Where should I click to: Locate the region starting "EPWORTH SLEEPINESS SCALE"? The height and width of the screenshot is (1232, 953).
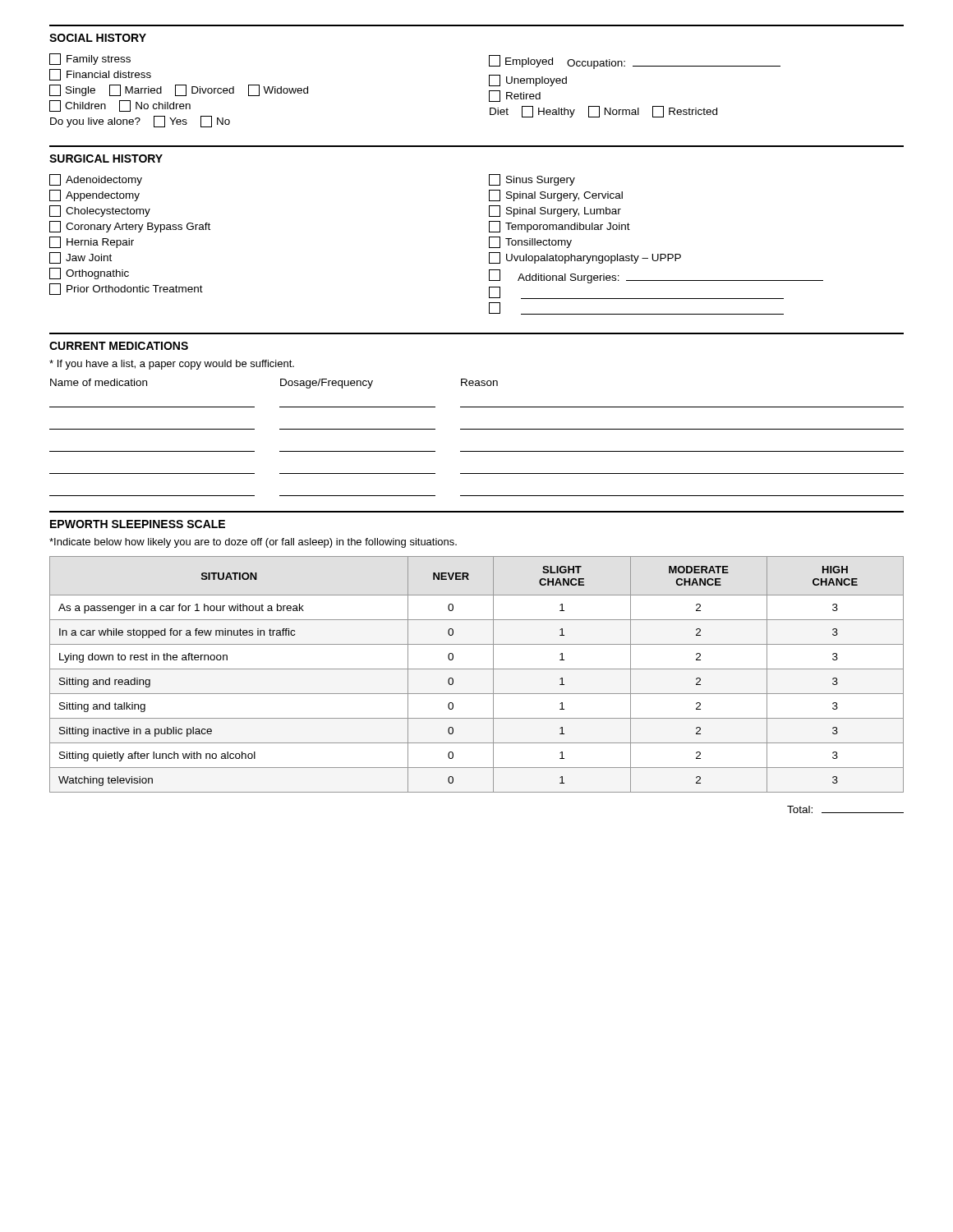click(137, 524)
